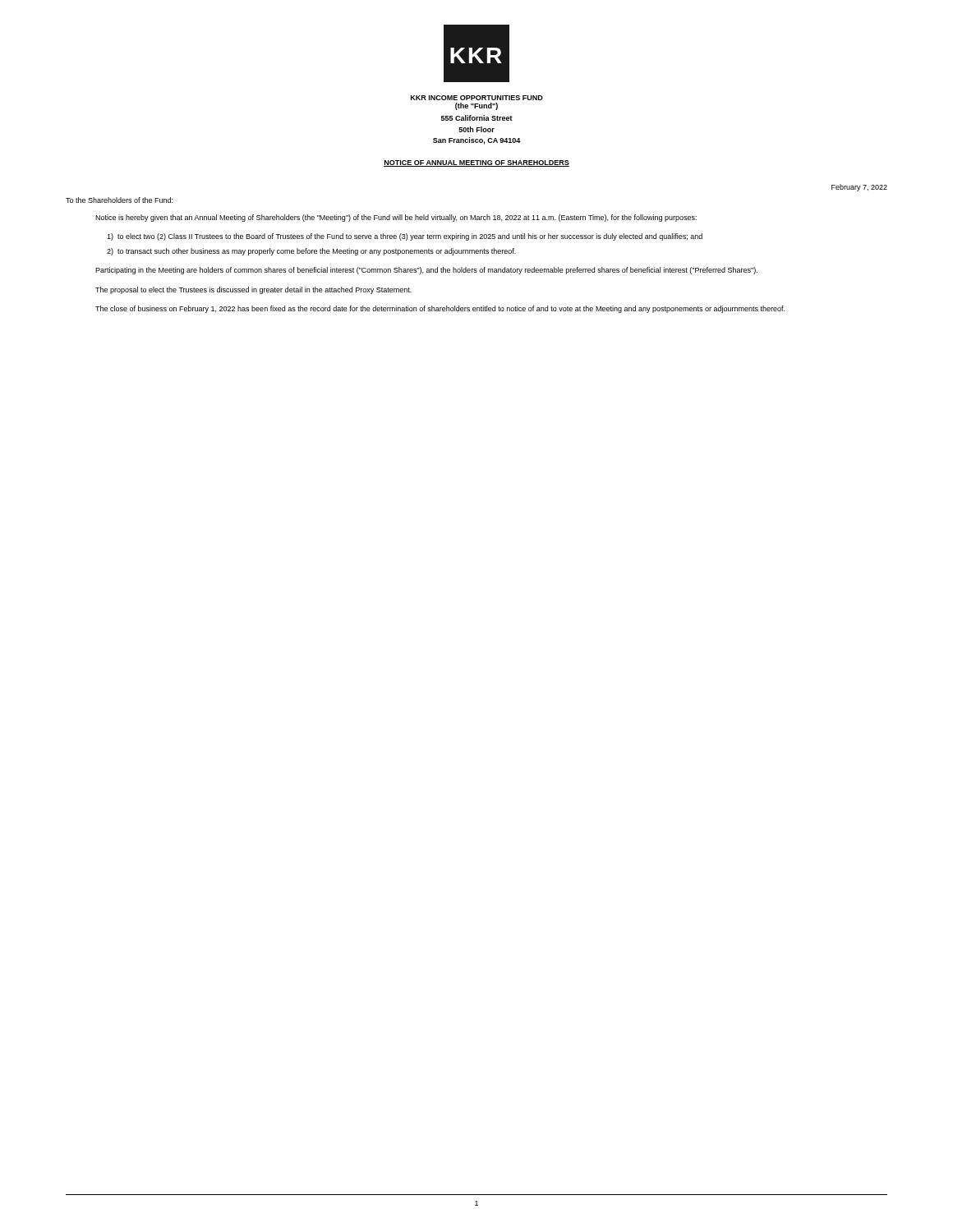Find the block on this page that starts "Participating in the Meeting are holders"
Image resolution: width=953 pixels, height=1232 pixels.
click(x=427, y=270)
